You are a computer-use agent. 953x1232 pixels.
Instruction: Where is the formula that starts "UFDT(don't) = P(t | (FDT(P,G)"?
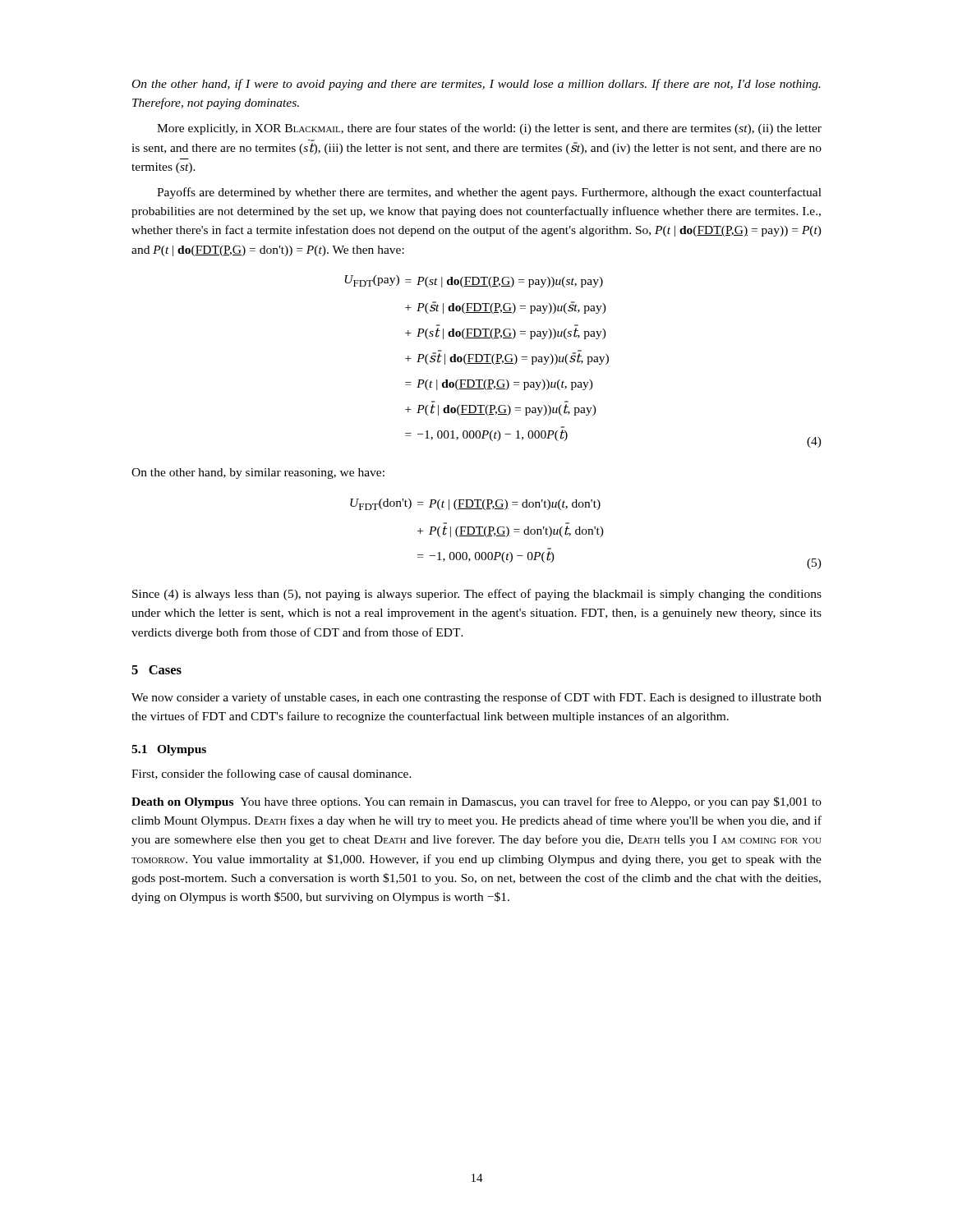tap(585, 532)
